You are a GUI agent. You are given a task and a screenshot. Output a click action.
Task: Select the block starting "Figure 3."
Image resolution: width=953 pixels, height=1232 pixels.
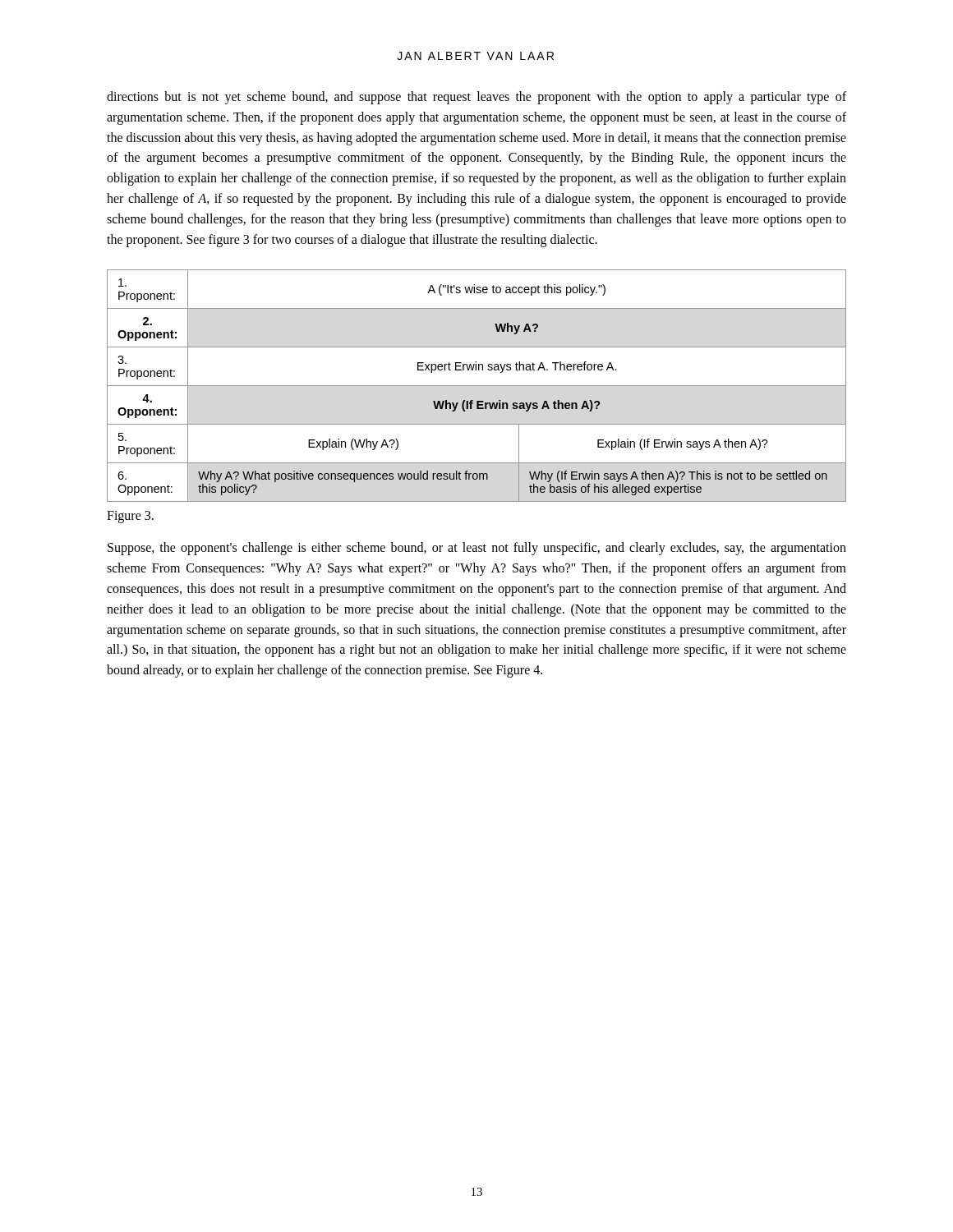click(x=131, y=516)
